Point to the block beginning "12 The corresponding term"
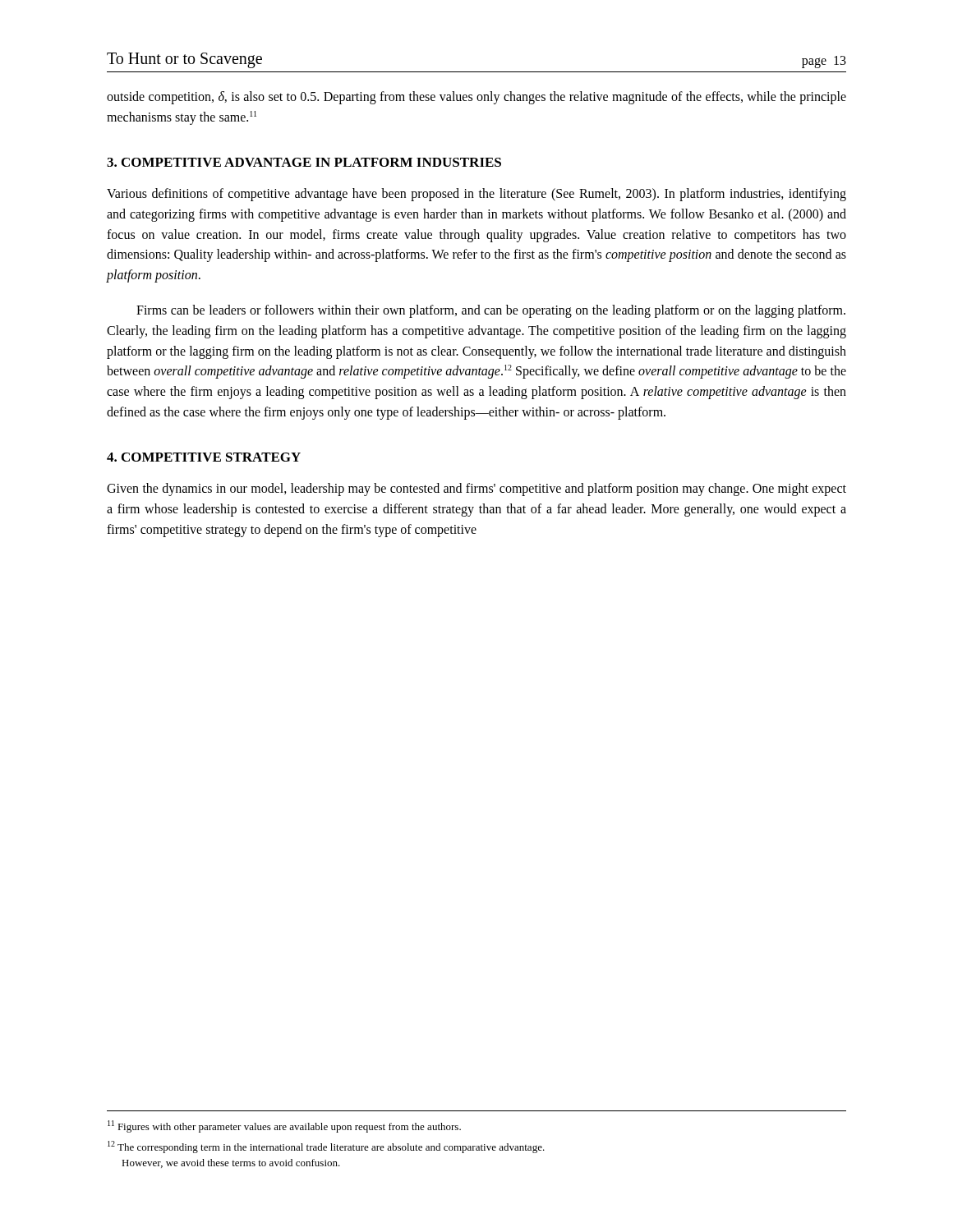Screen dimensions: 1232x953 [326, 1154]
